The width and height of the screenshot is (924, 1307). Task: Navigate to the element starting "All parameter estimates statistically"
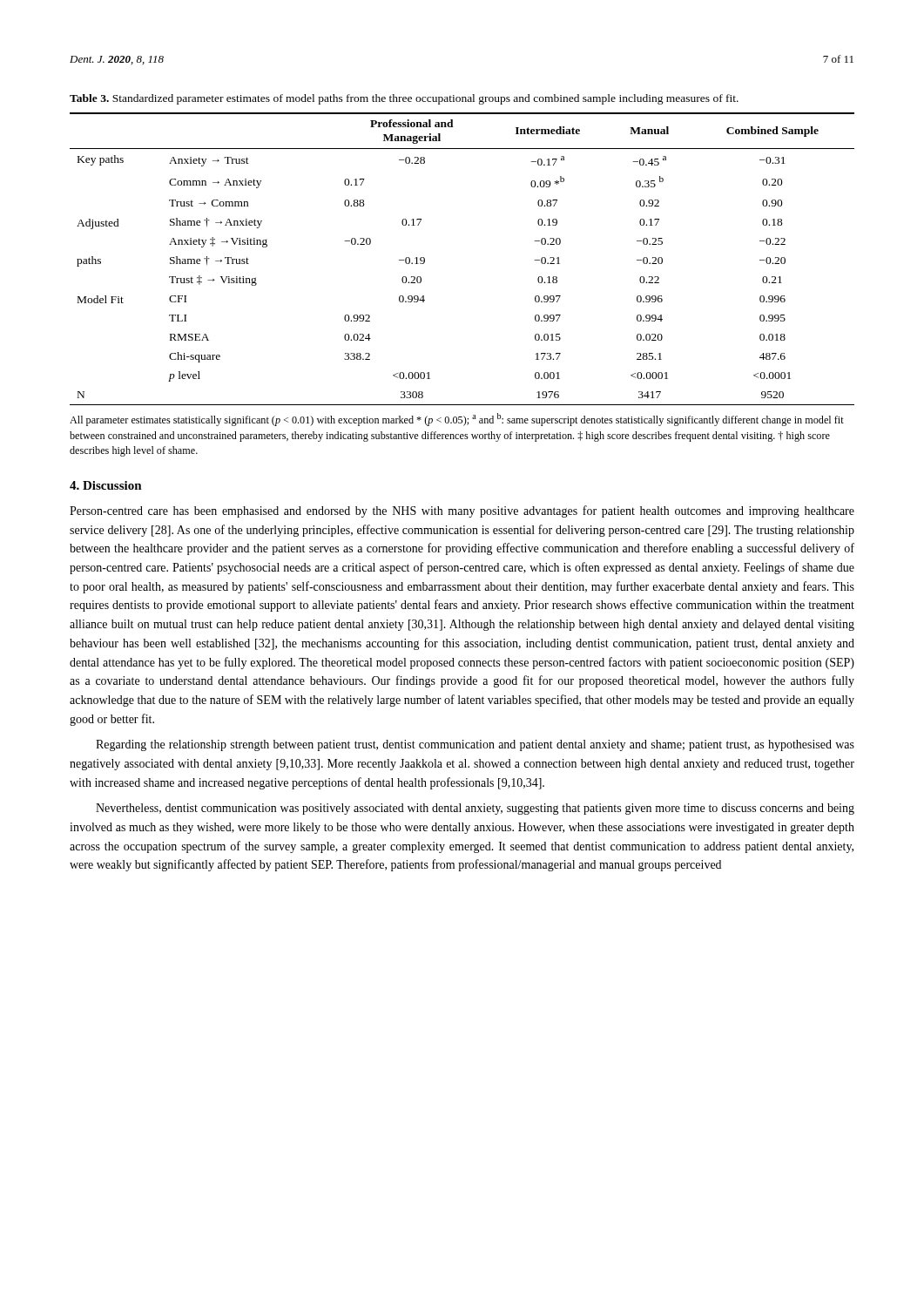point(457,434)
